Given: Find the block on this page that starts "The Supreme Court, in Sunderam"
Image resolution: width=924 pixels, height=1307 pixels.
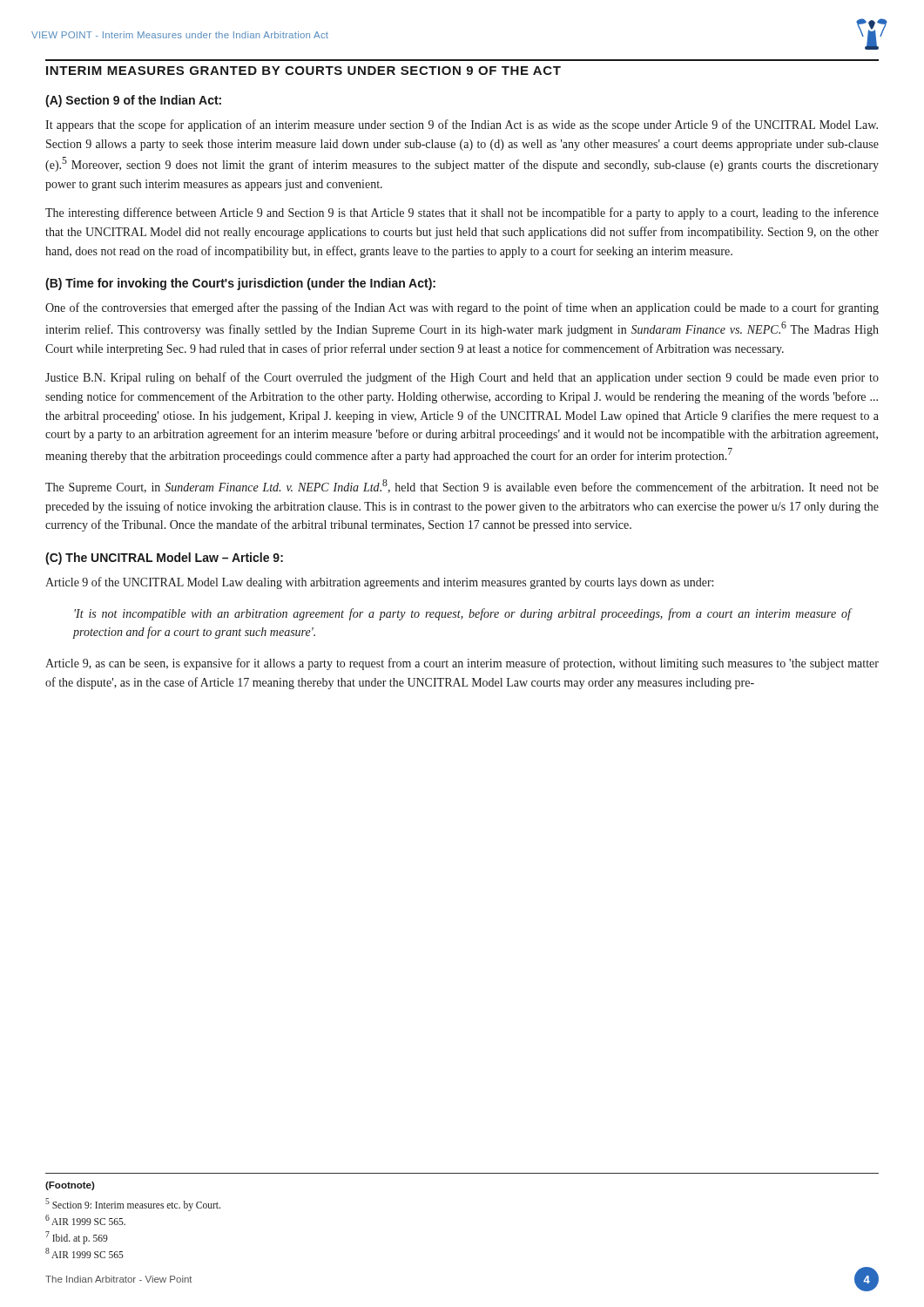Looking at the screenshot, I should (x=462, y=505).
